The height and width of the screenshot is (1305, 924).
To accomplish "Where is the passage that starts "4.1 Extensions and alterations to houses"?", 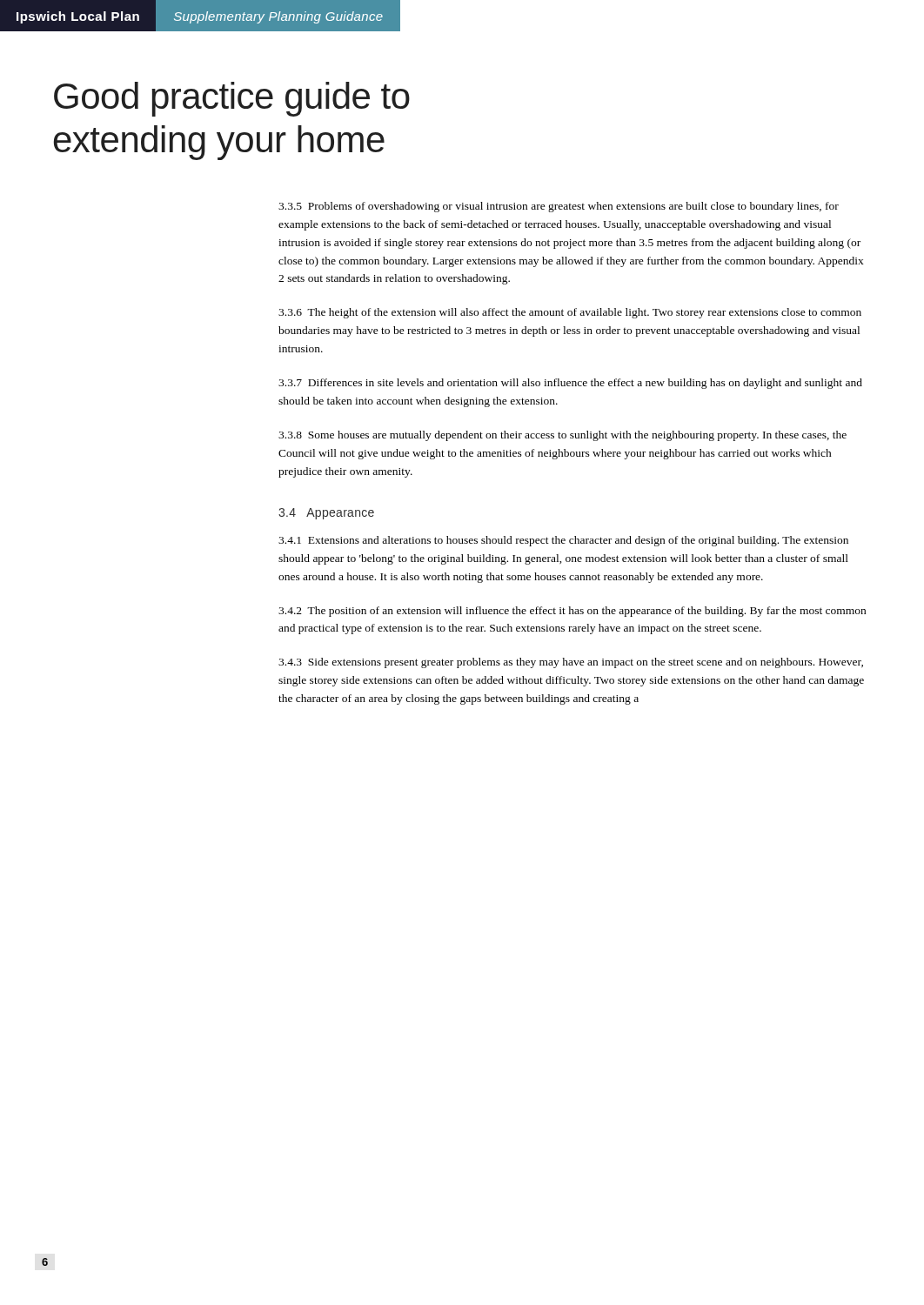I will tap(564, 558).
